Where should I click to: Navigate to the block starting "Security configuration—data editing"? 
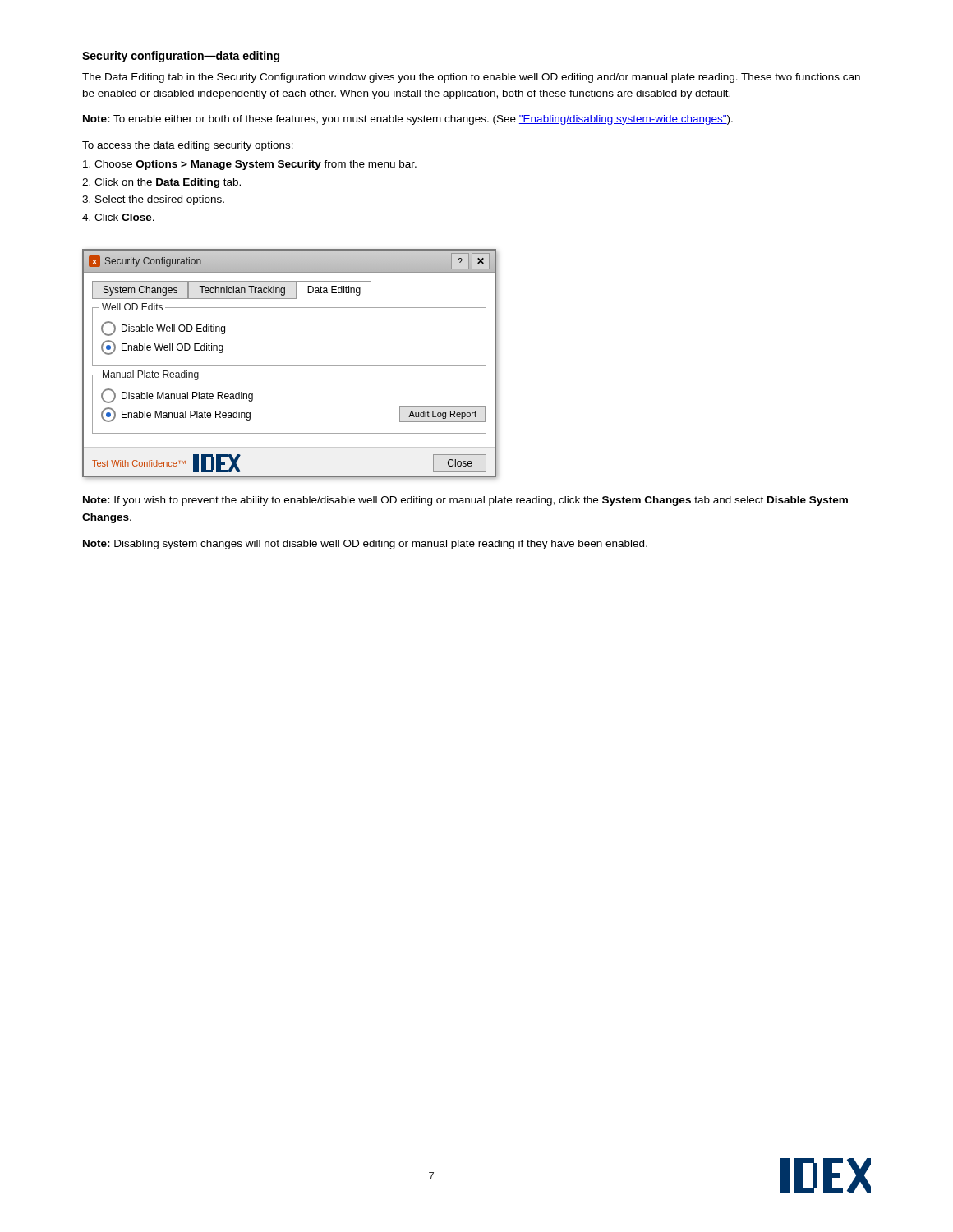181,56
